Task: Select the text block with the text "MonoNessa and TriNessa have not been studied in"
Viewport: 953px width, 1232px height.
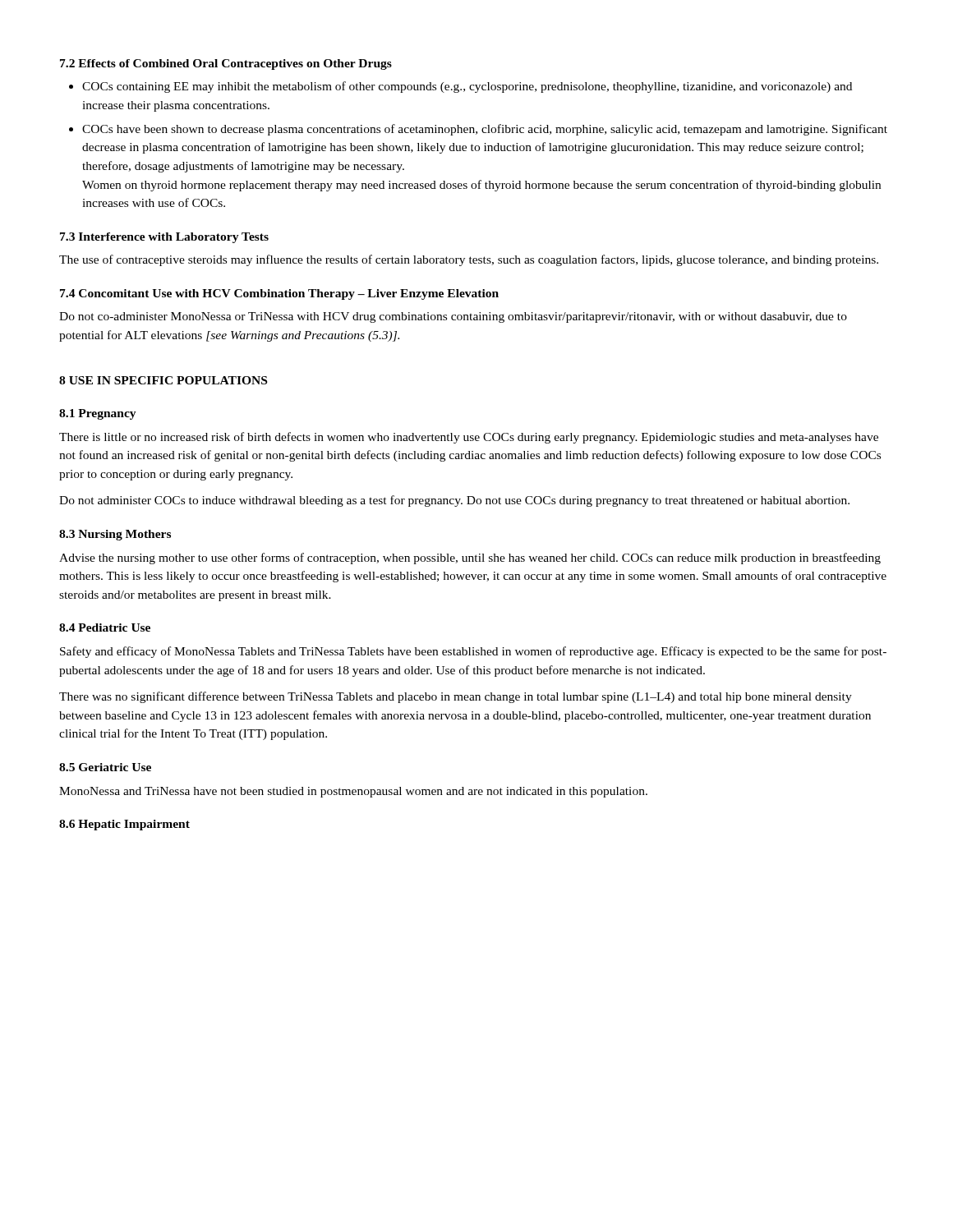Action: tap(354, 790)
